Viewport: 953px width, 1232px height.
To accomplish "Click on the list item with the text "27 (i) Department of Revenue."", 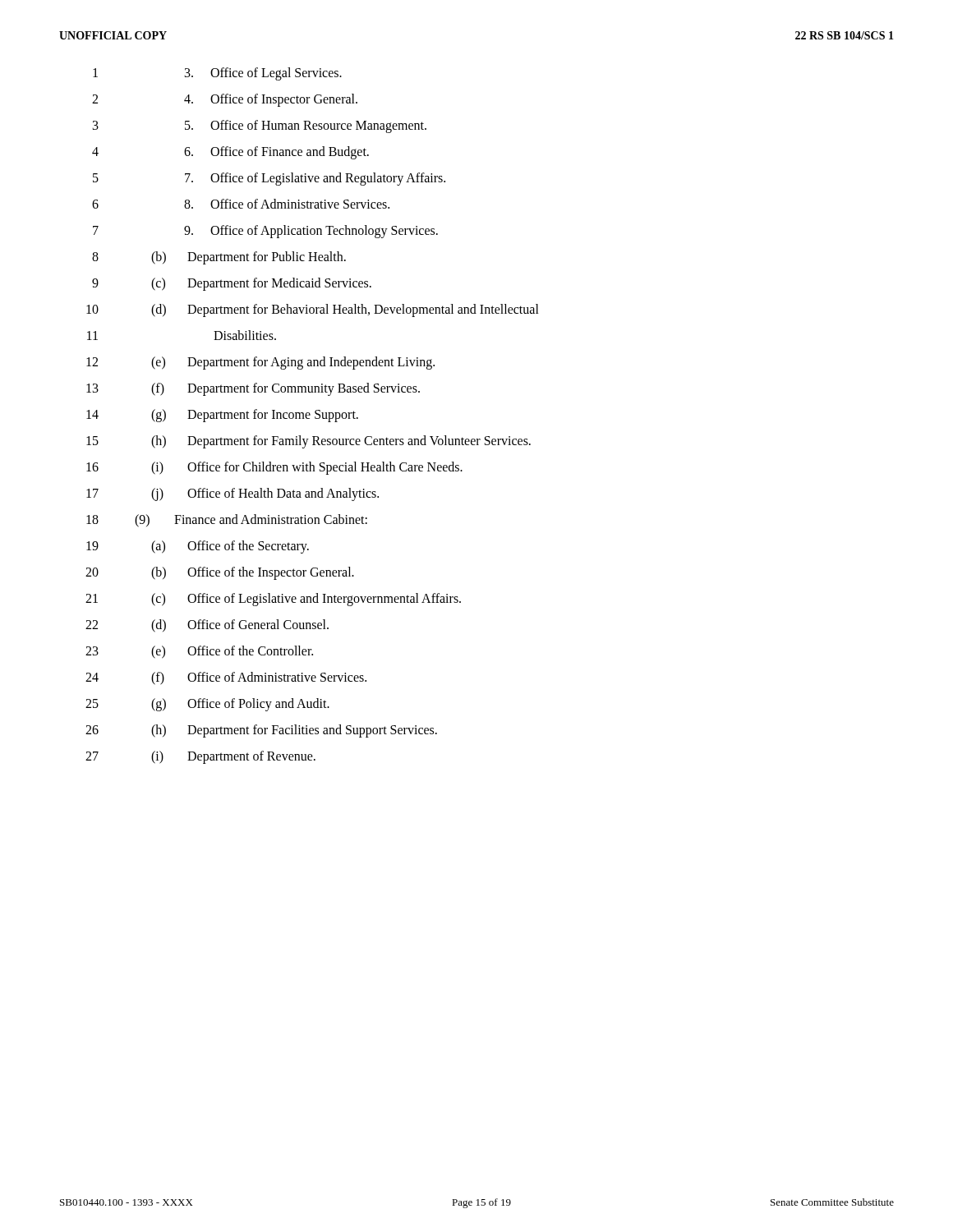I will pyautogui.click(x=188, y=756).
